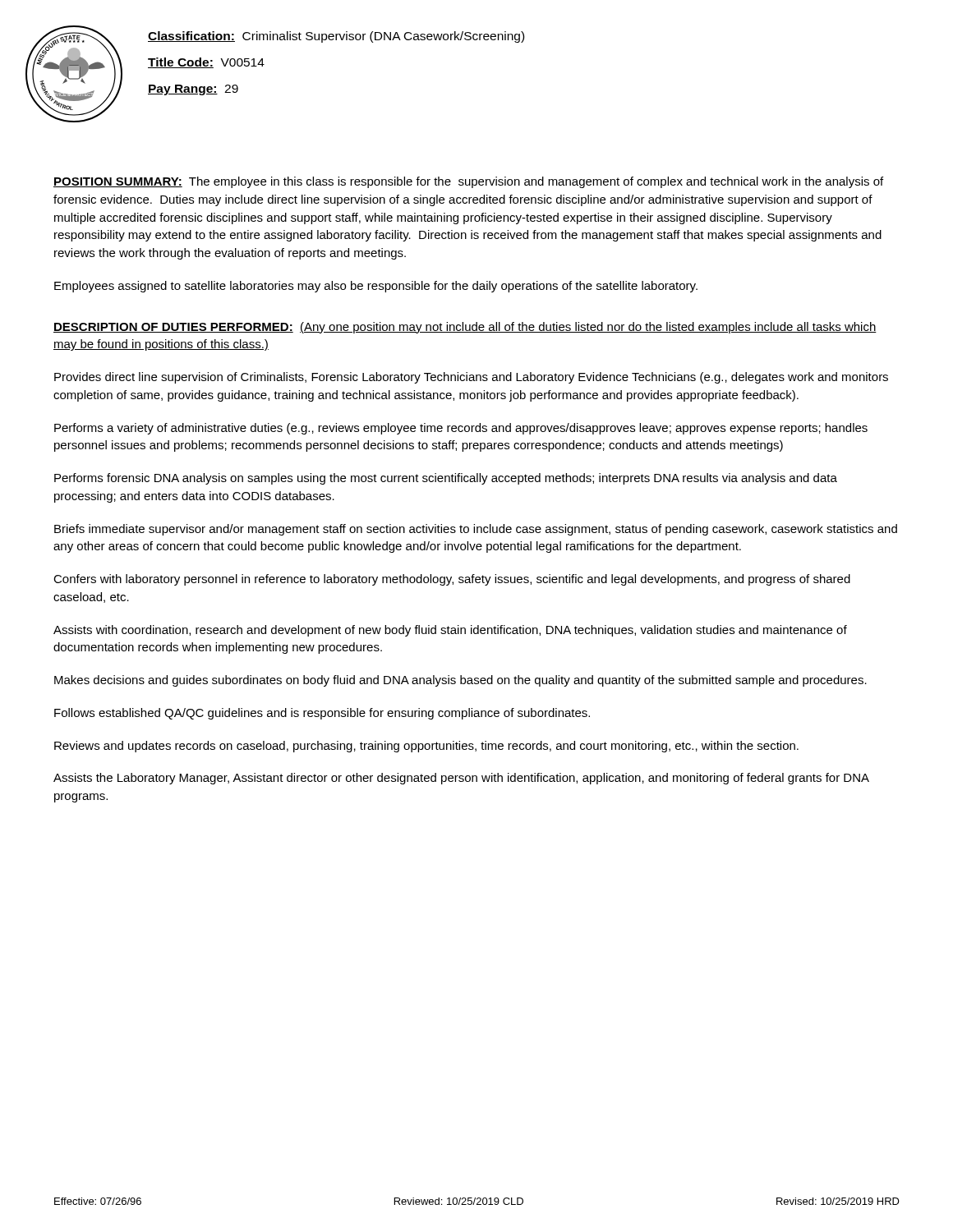This screenshot has width=953, height=1232.
Task: Point to the region starting "Assists with coordination, research and development of"
Action: click(x=450, y=638)
